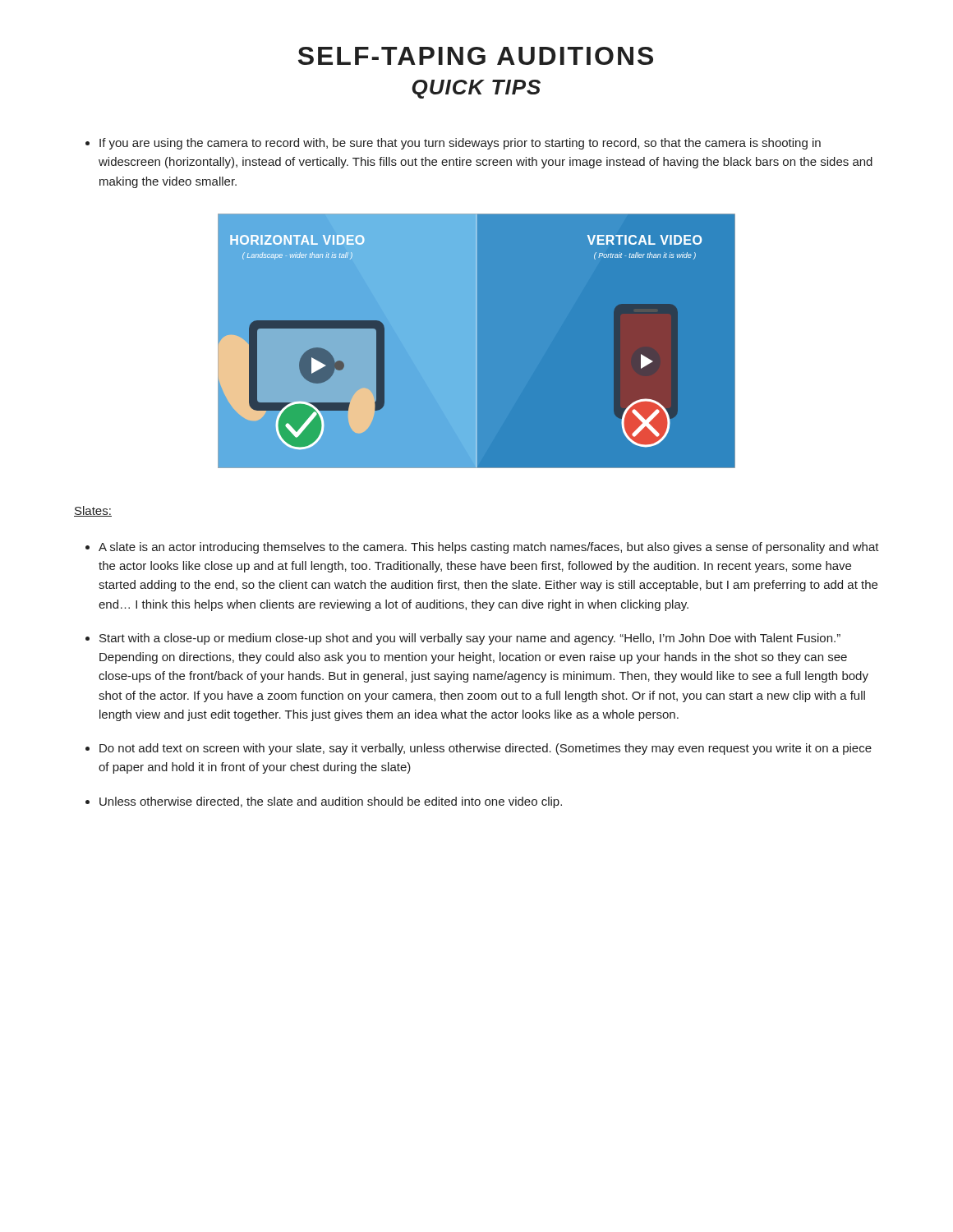
Task: Find the block on this page that starts "Unless otherwise directed, the slate"
Action: coord(476,801)
